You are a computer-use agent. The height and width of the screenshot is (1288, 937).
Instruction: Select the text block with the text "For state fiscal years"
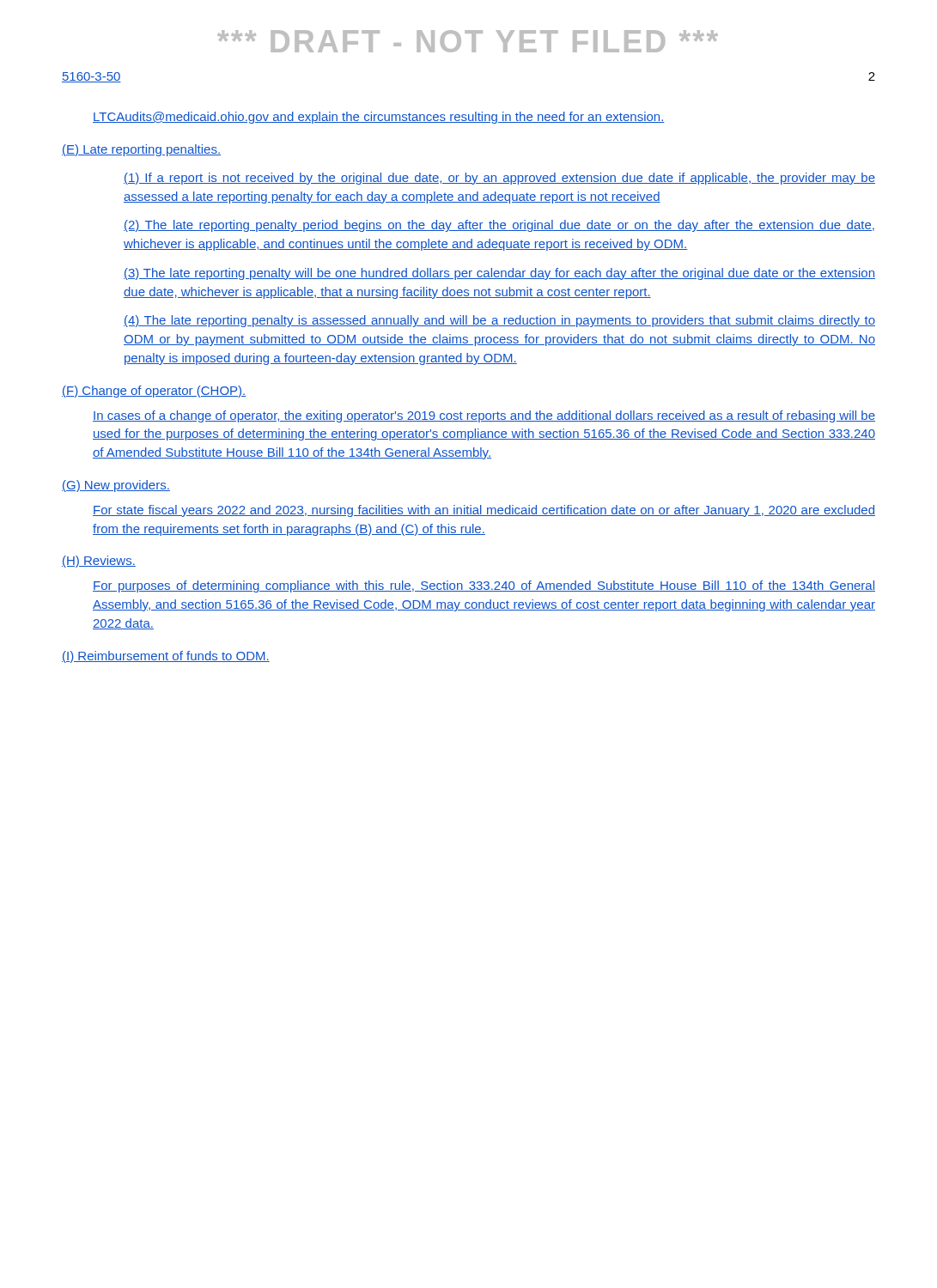484,519
